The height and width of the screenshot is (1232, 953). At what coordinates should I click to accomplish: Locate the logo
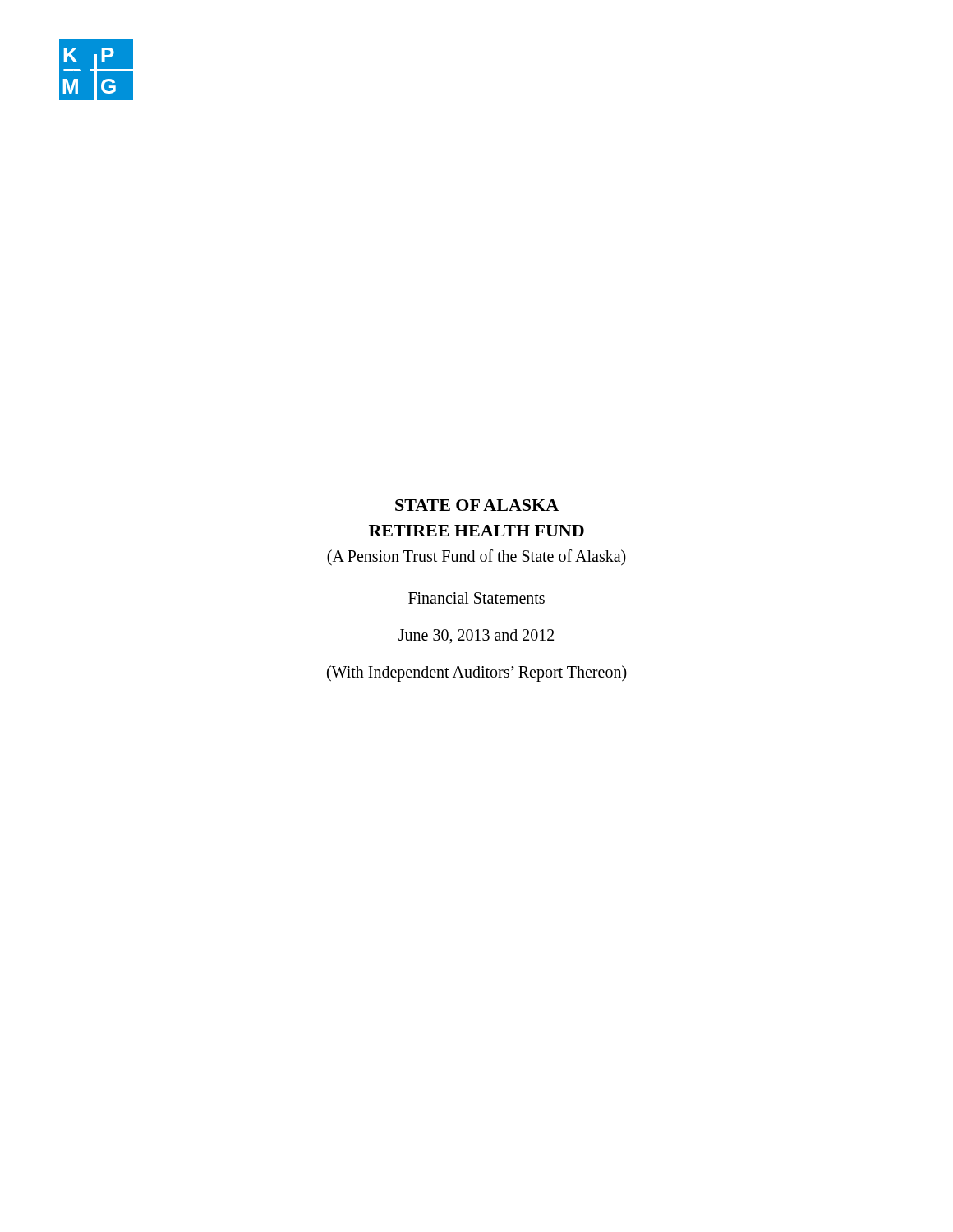pyautogui.click(x=96, y=71)
